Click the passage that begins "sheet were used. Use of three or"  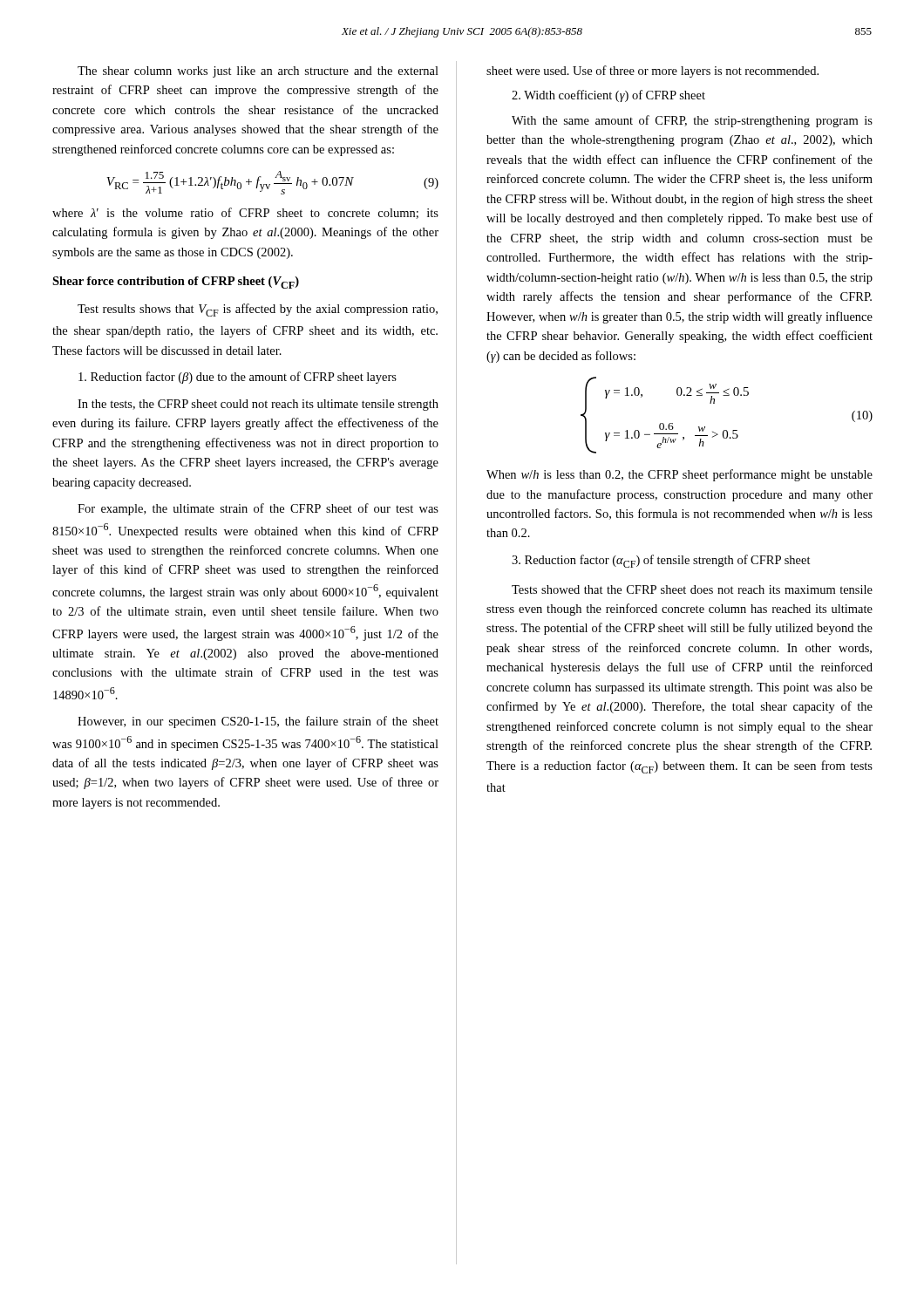(x=679, y=71)
